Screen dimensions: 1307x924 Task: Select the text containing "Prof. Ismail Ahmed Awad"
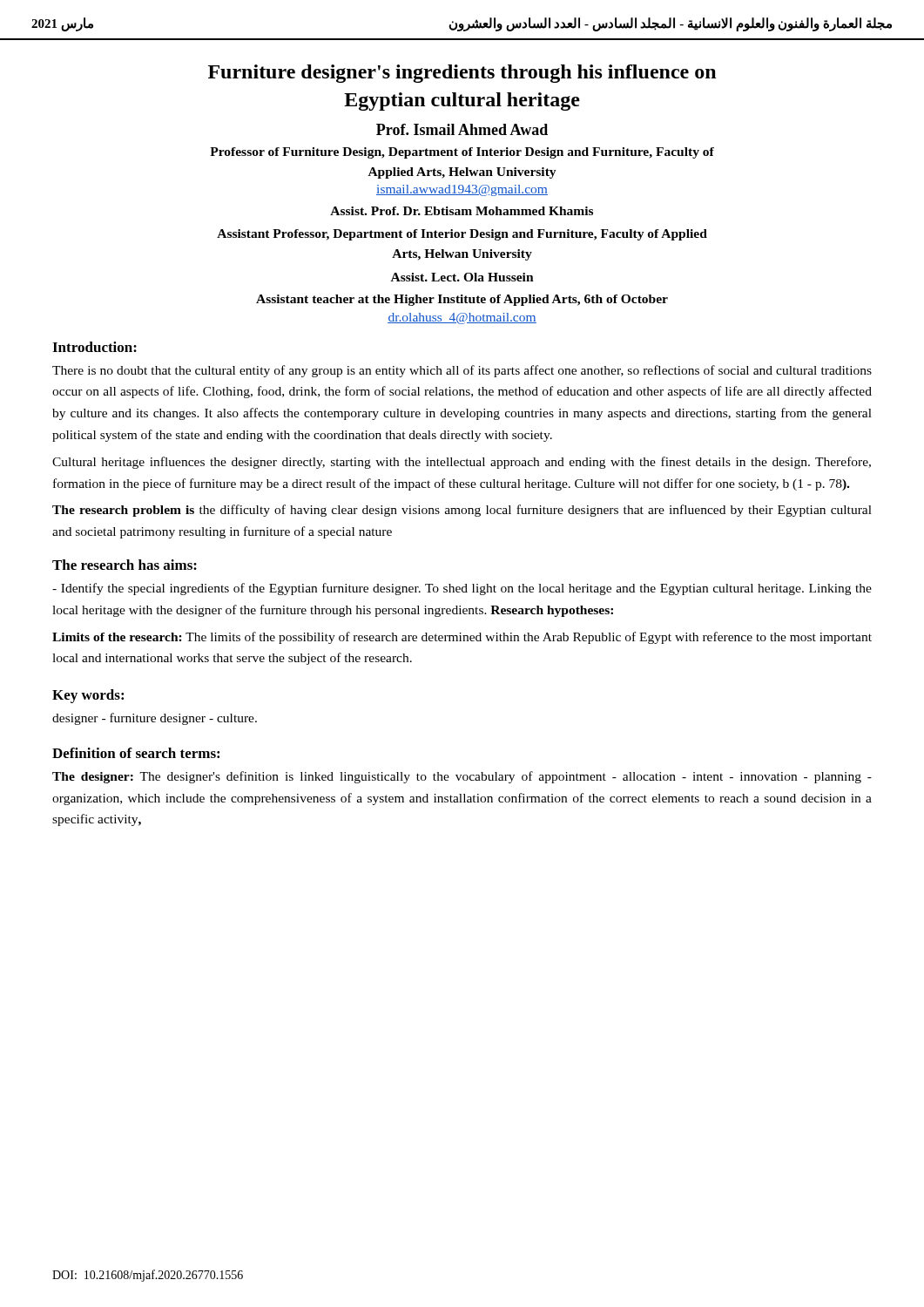point(462,130)
